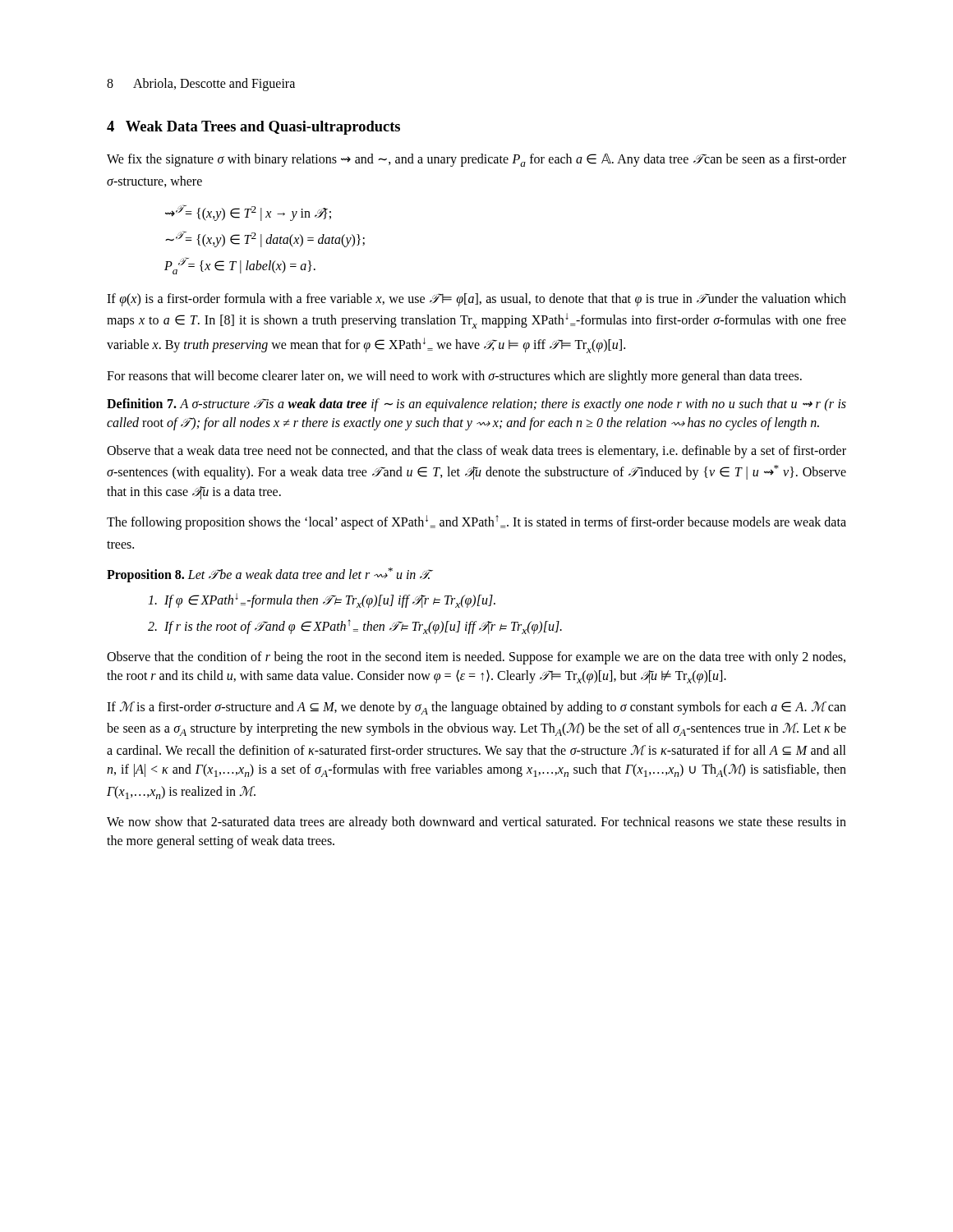Where is the passage that starts "Observe that a weak data tree need"?
The image size is (953, 1232).
click(476, 471)
